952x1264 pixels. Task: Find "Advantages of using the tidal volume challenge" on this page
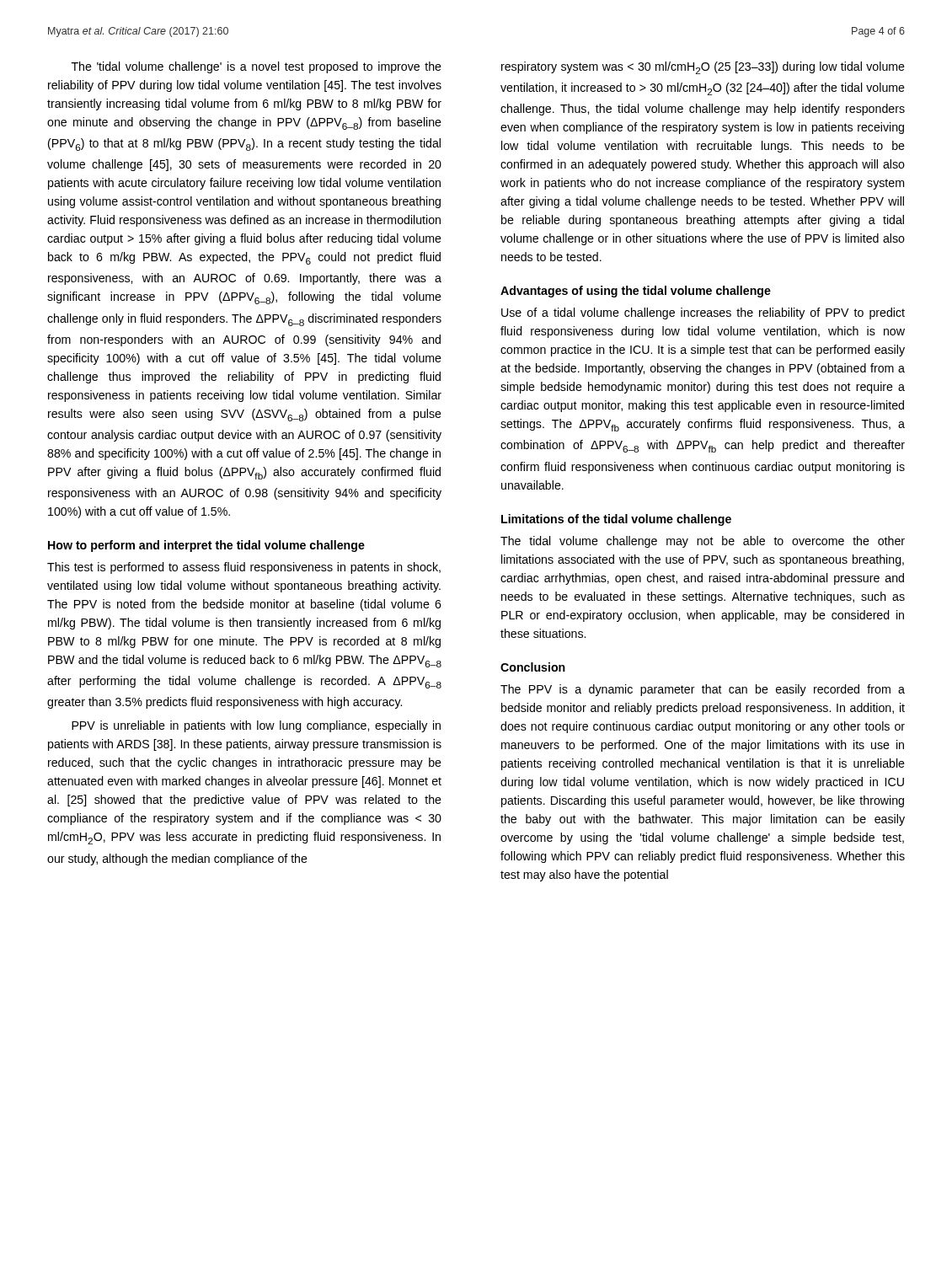click(703, 291)
